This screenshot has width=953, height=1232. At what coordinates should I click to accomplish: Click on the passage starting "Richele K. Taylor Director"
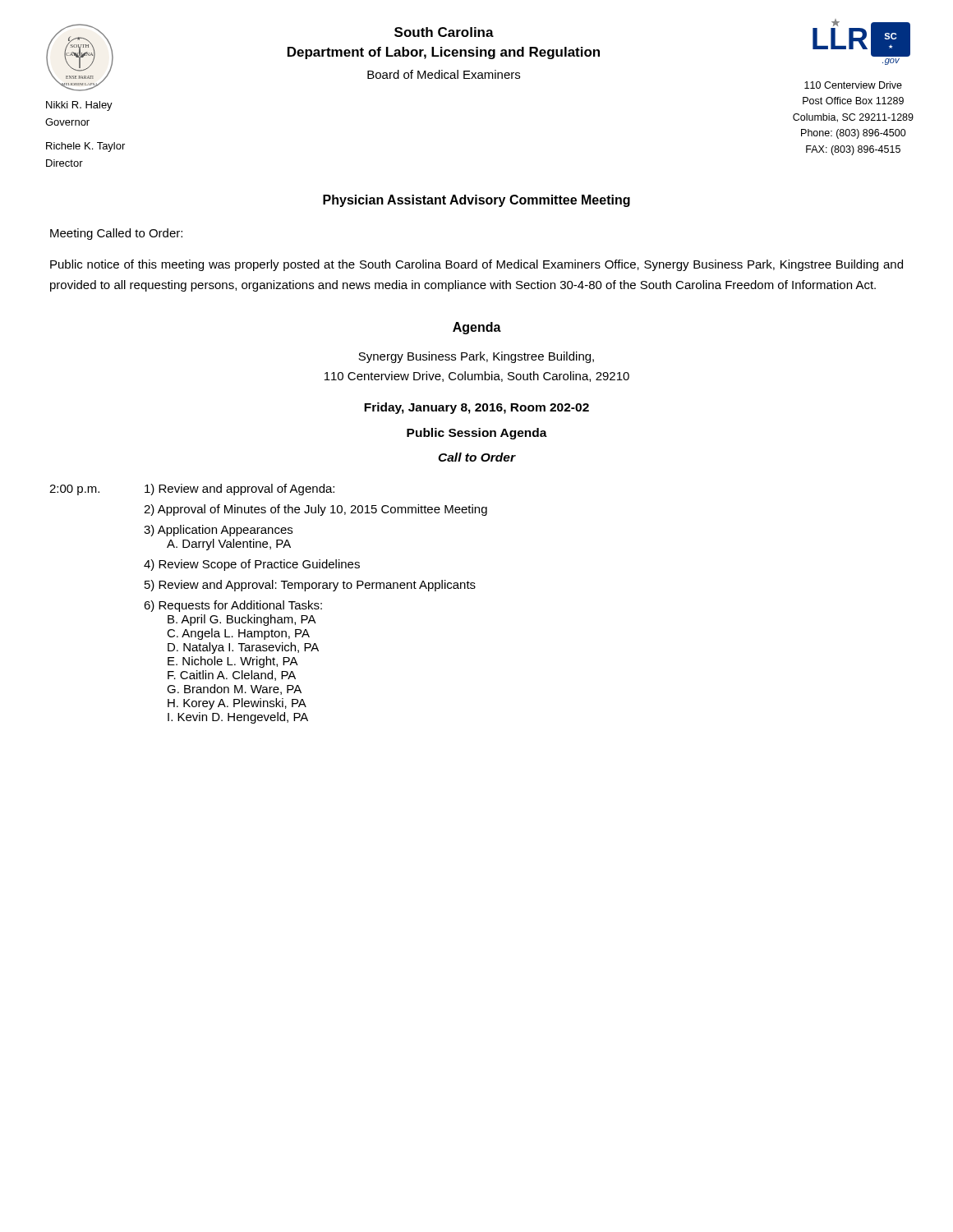tap(85, 154)
